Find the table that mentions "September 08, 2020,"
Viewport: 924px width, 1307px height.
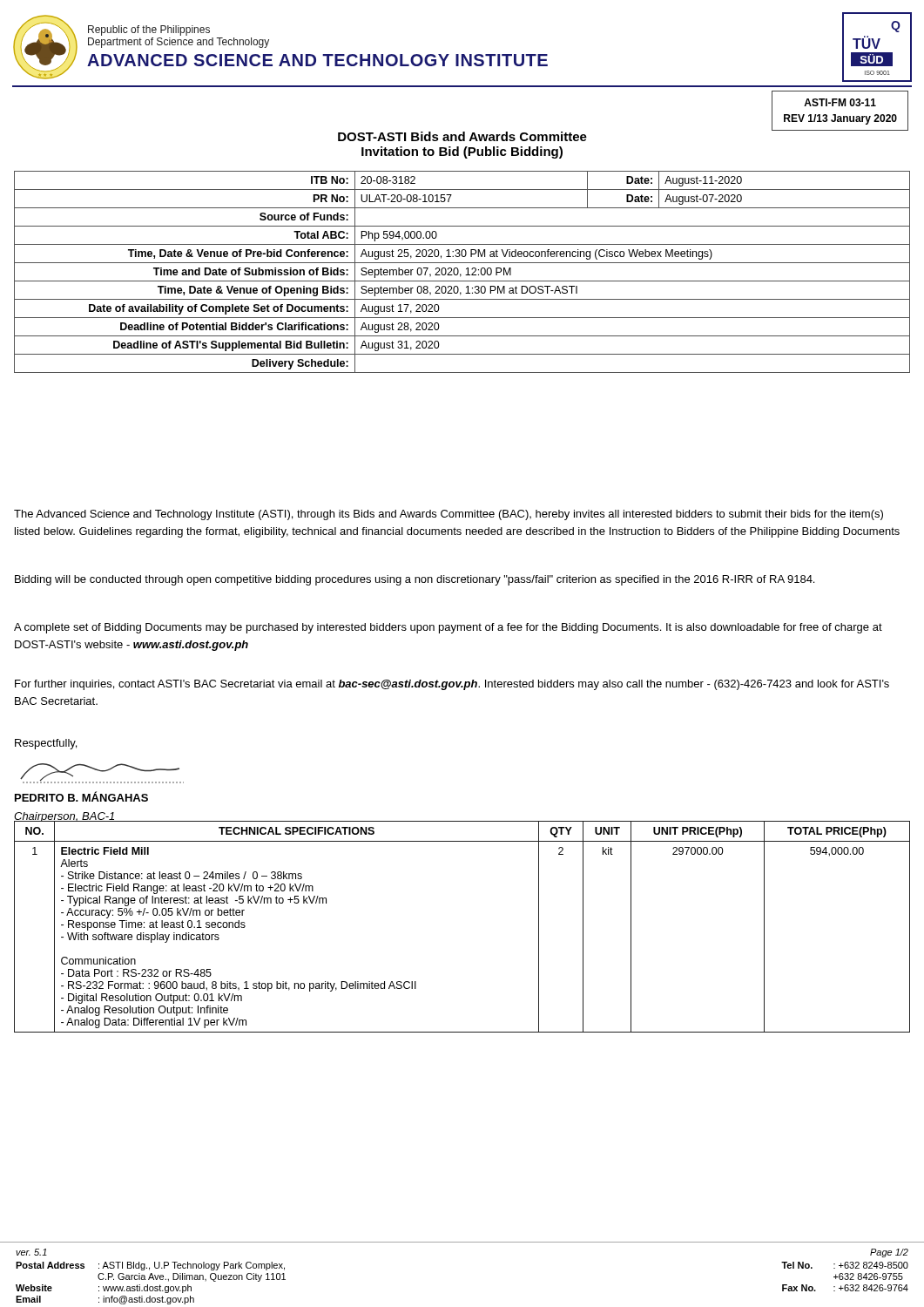[x=462, y=272]
